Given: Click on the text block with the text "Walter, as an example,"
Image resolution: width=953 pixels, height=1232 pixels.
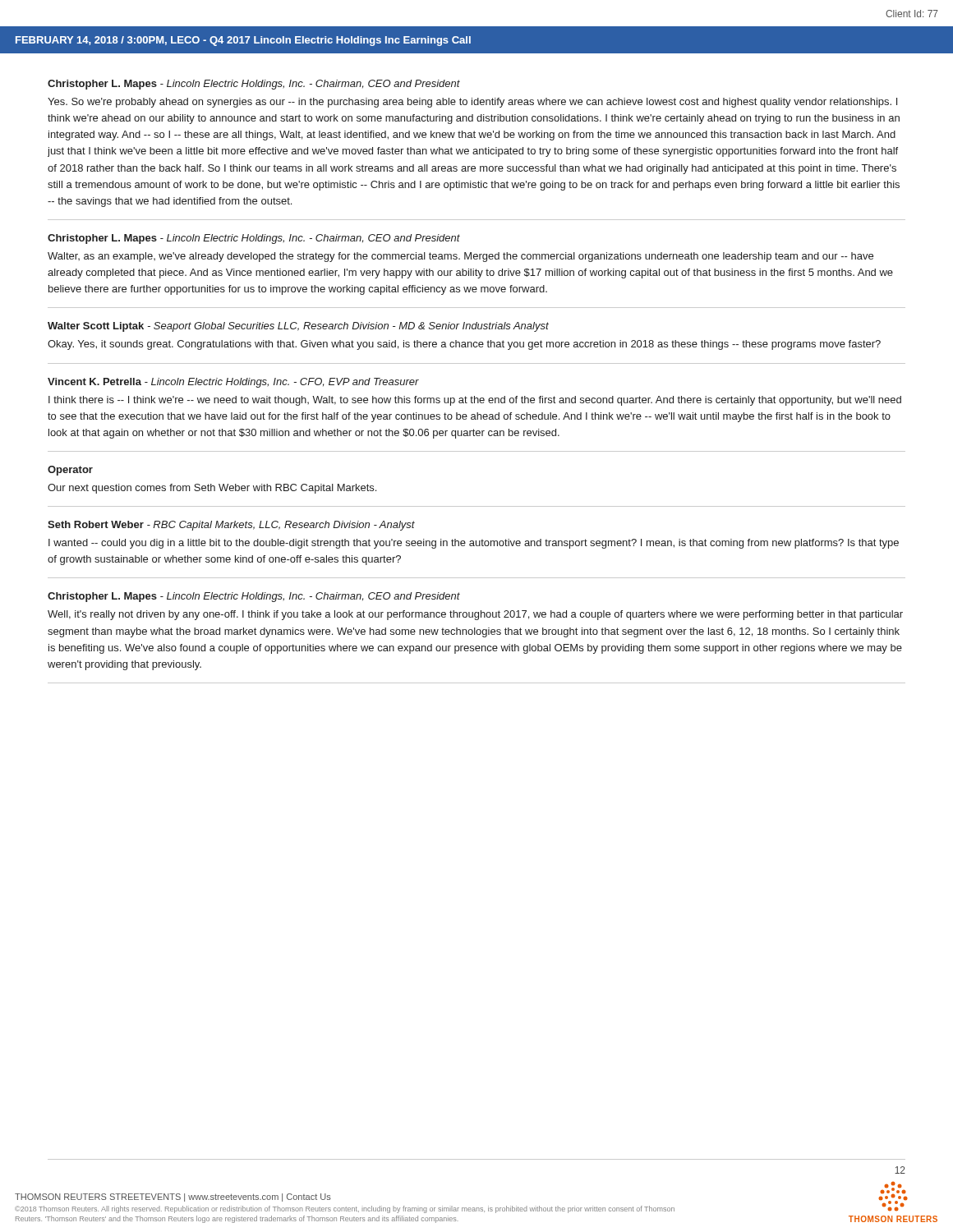Looking at the screenshot, I should tap(470, 272).
